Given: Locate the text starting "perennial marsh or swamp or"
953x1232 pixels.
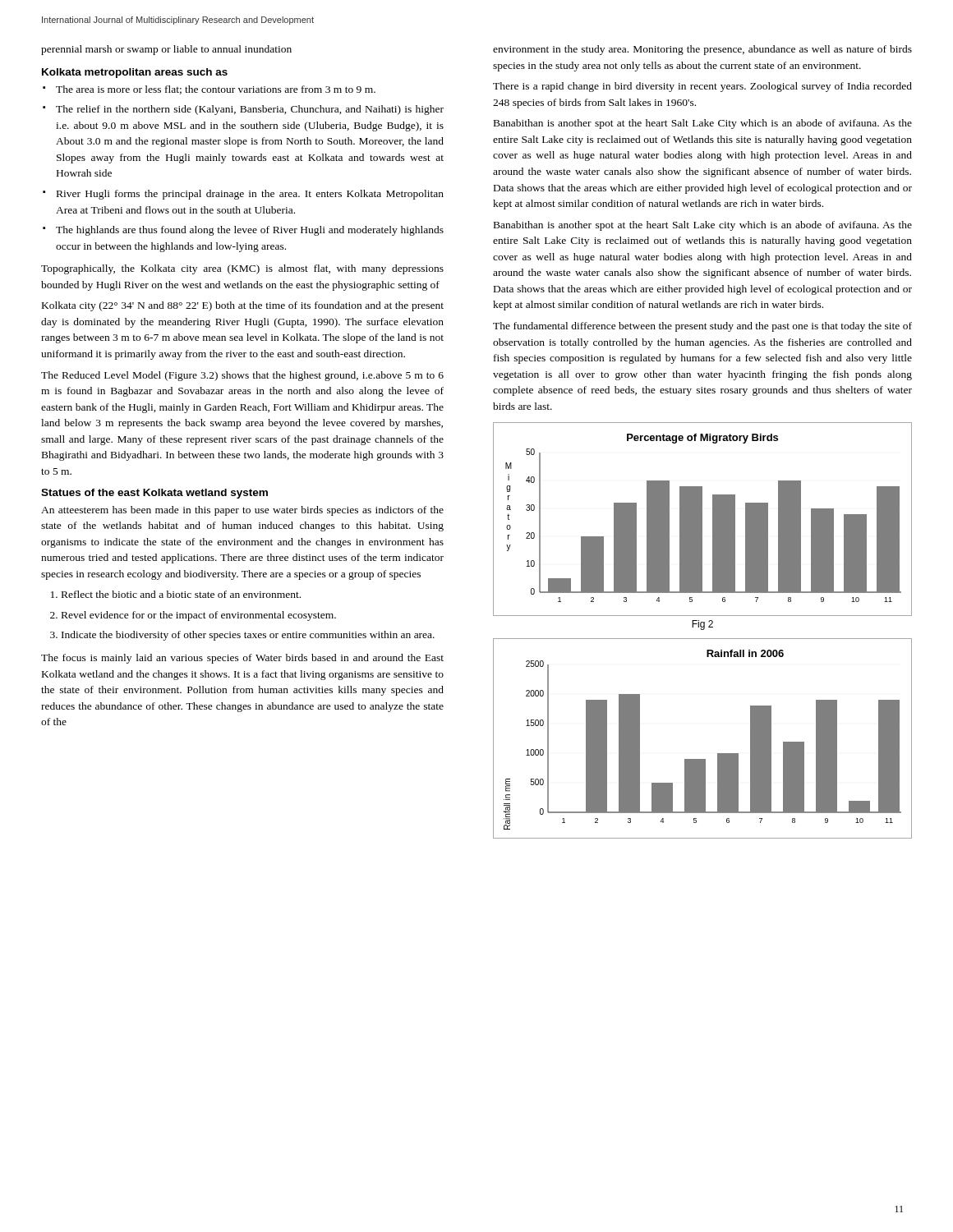Looking at the screenshot, I should click(x=242, y=49).
